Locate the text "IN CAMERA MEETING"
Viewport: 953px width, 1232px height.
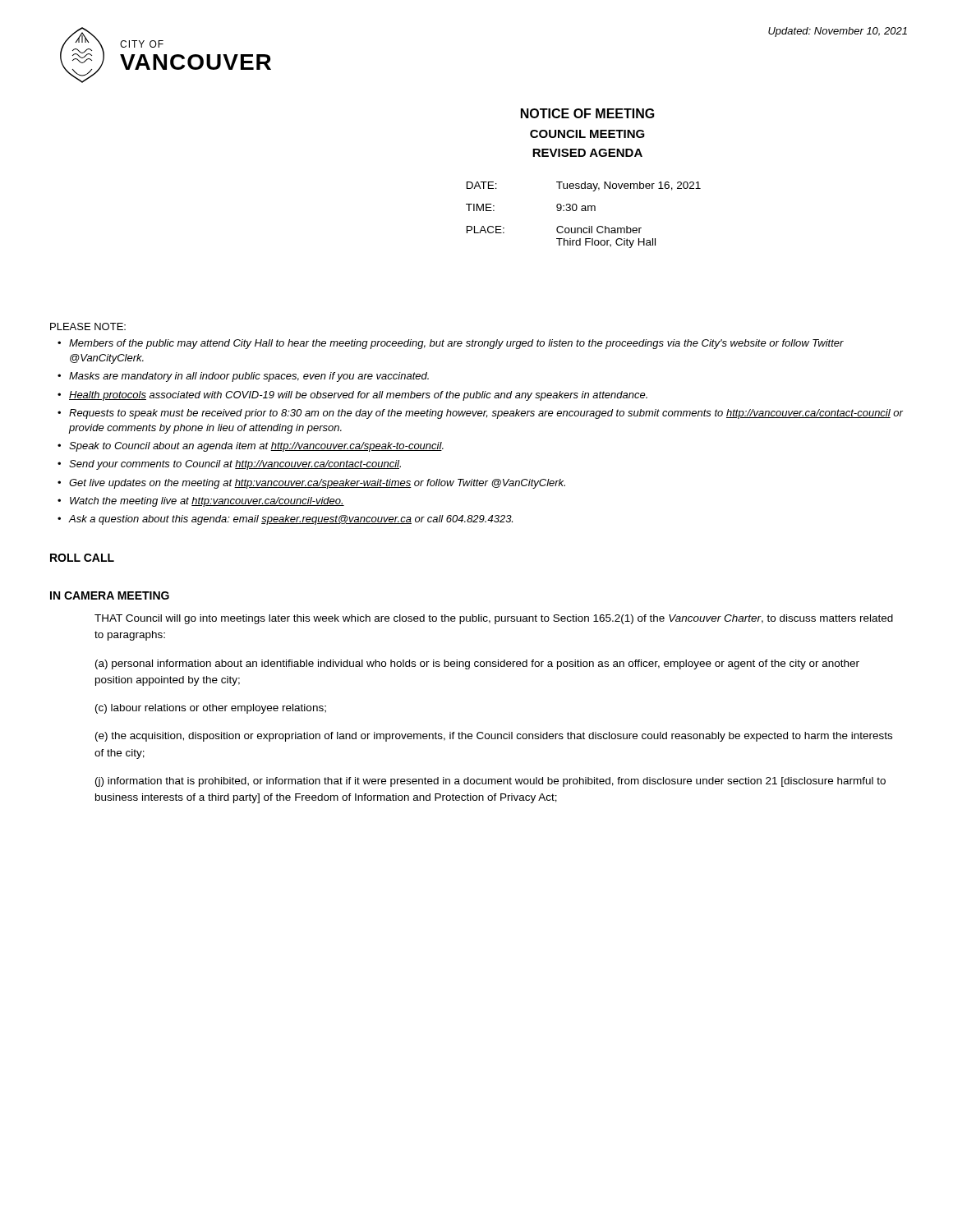click(x=109, y=595)
